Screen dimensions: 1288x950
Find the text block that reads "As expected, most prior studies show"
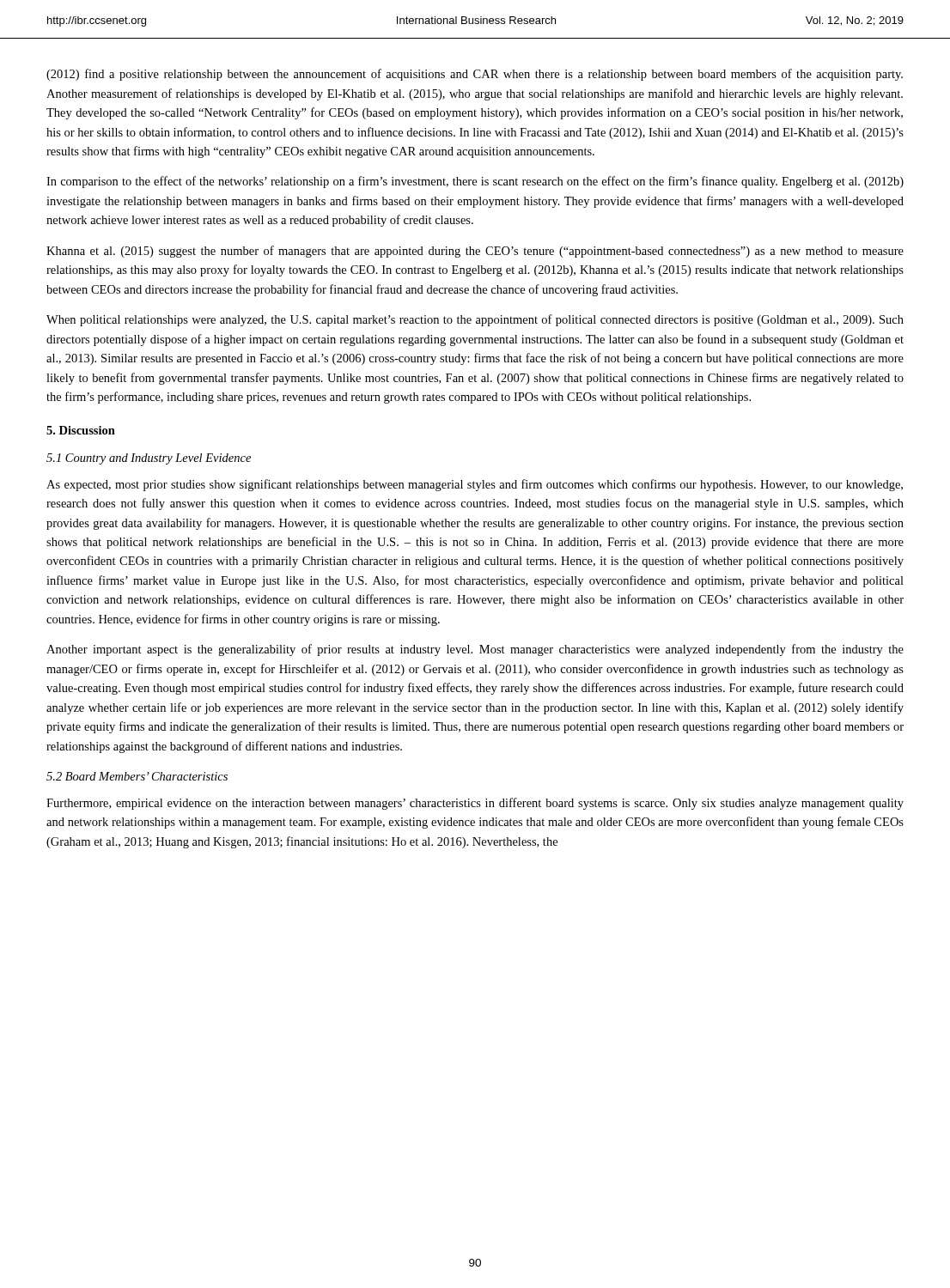(475, 551)
